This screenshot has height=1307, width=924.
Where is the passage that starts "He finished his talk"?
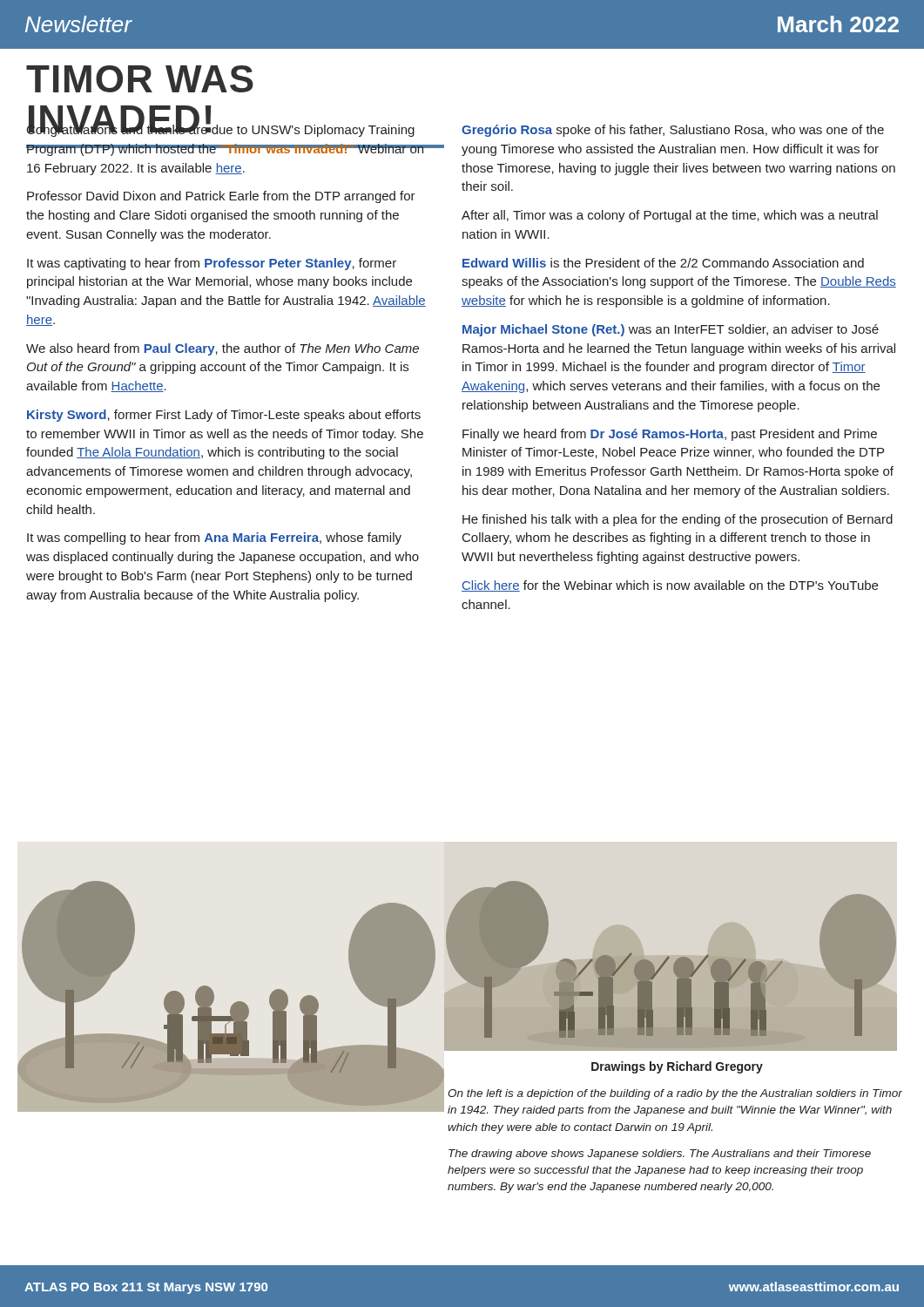(x=679, y=538)
